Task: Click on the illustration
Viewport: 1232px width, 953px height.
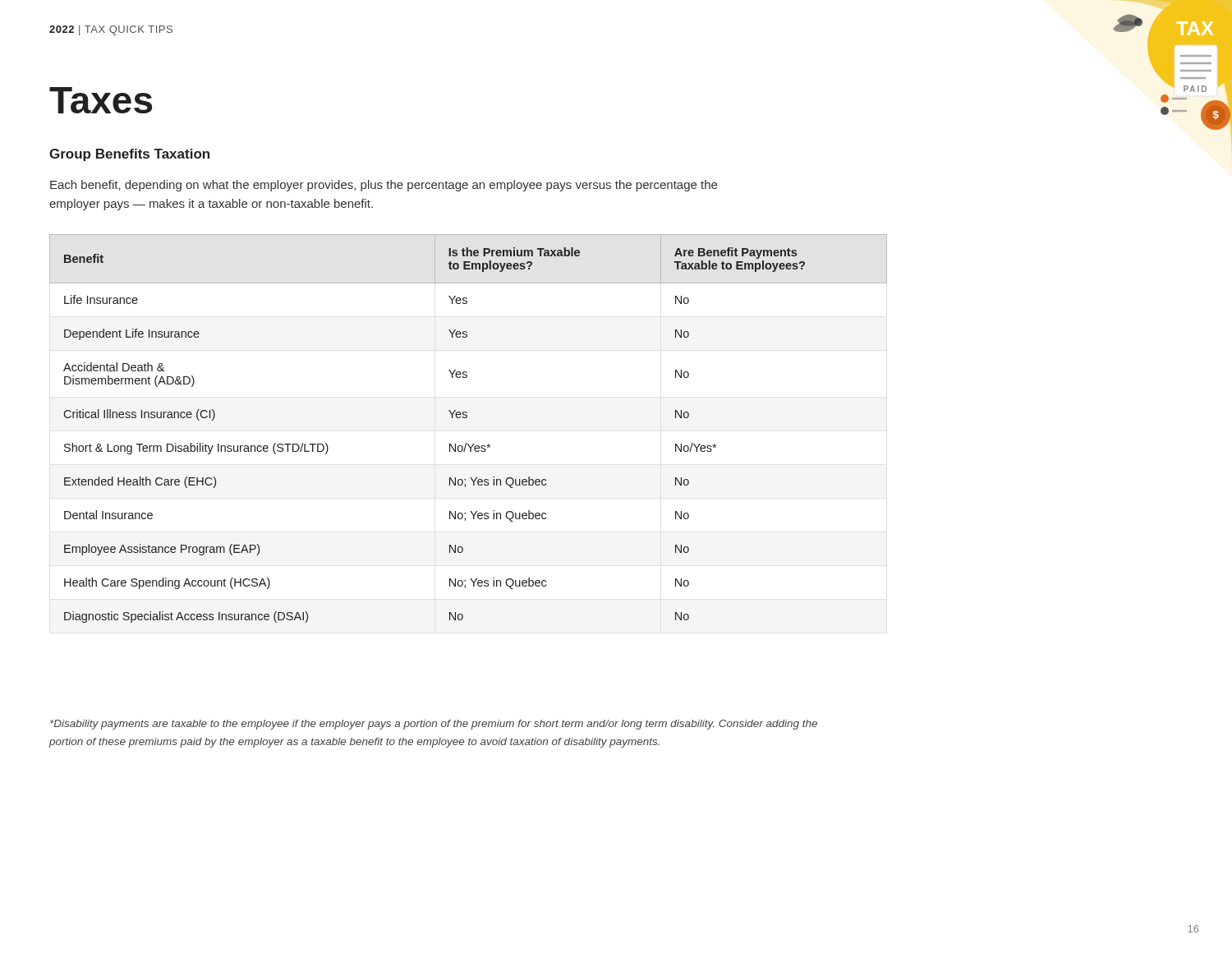Action: click(x=1138, y=88)
